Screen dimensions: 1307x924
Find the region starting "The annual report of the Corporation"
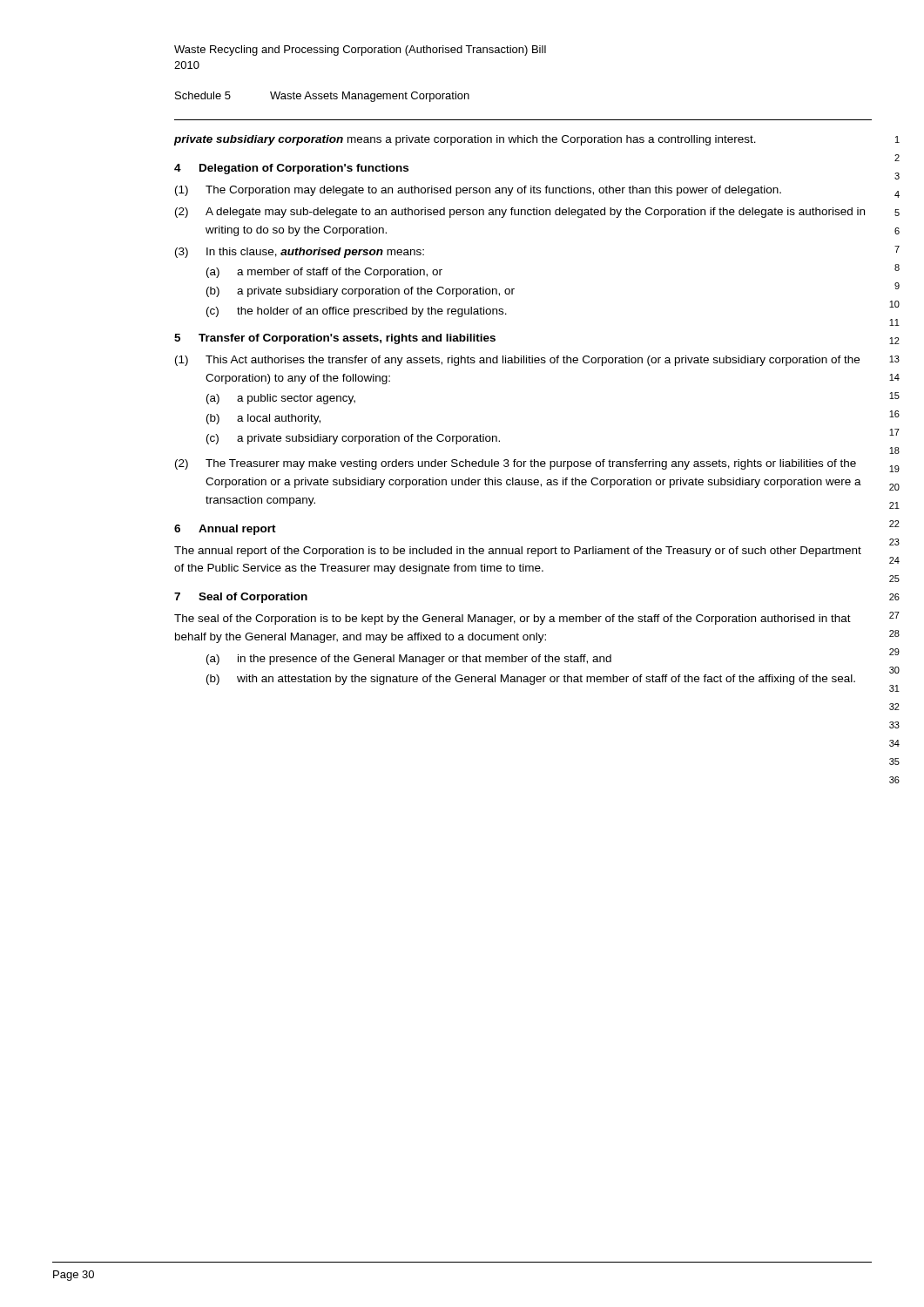point(518,559)
